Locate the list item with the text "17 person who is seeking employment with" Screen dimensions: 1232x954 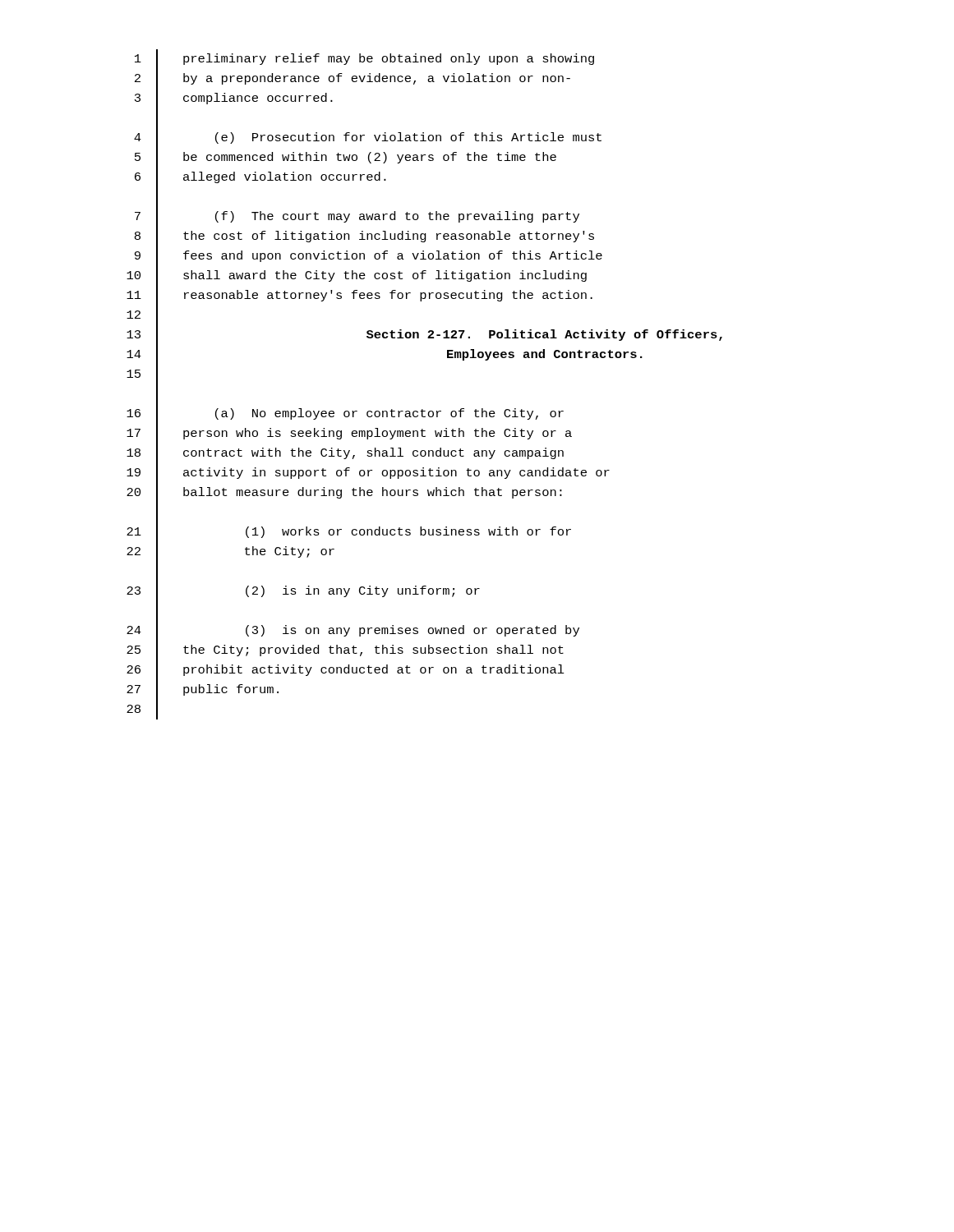tap(508, 434)
